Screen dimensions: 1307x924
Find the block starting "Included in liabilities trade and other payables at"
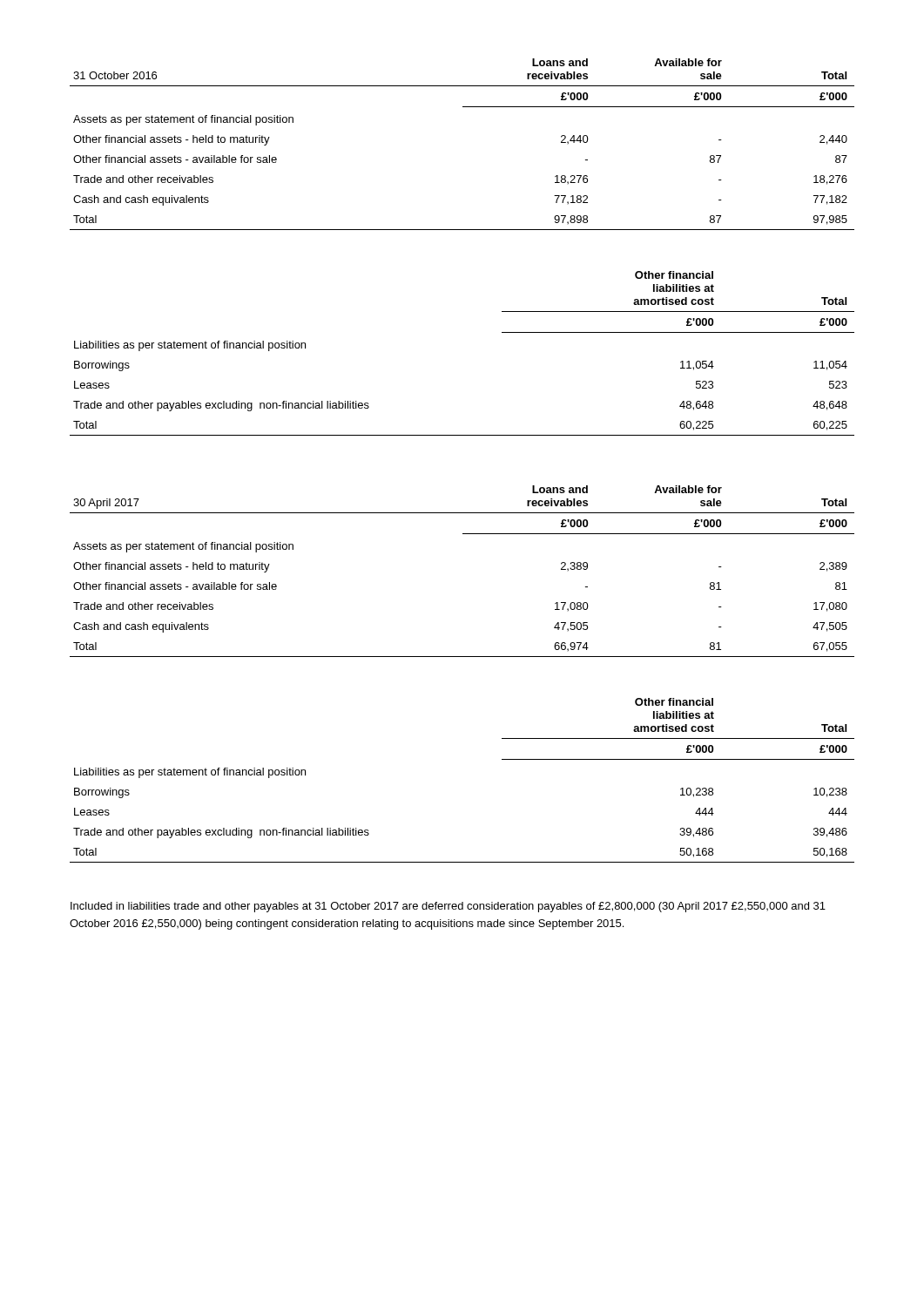coord(448,914)
